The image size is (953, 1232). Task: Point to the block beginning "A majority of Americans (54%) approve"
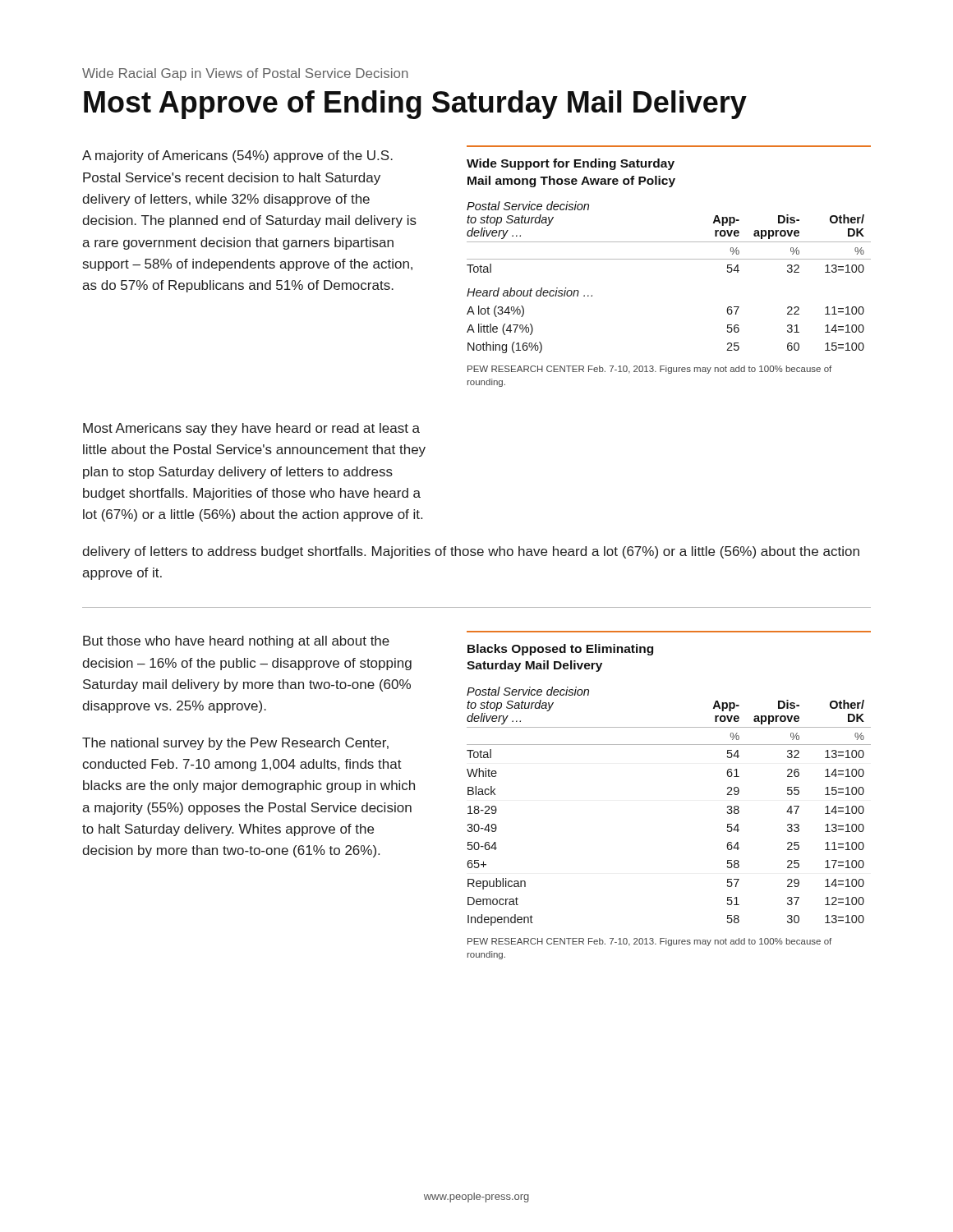coord(249,221)
